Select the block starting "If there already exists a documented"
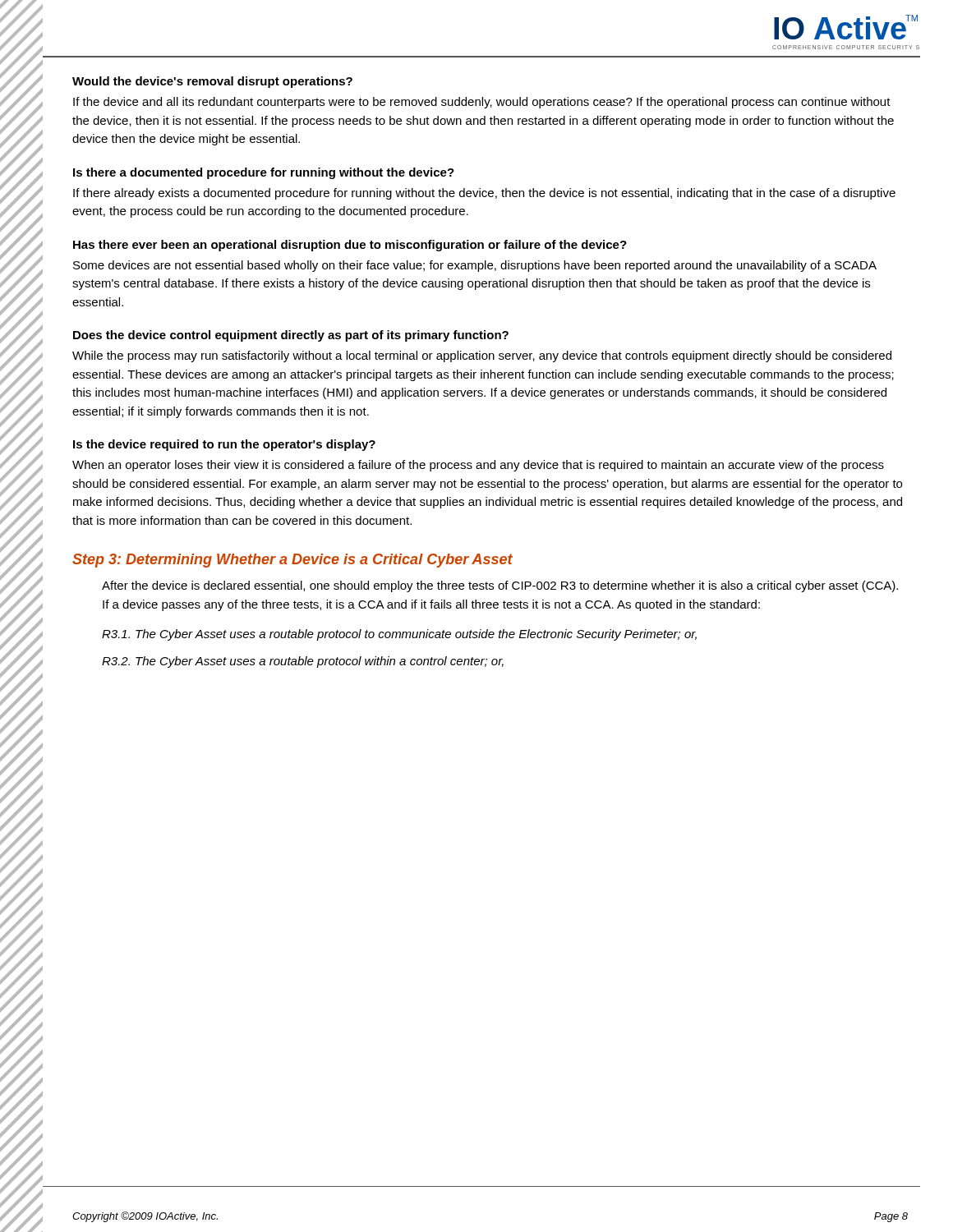953x1232 pixels. [484, 201]
